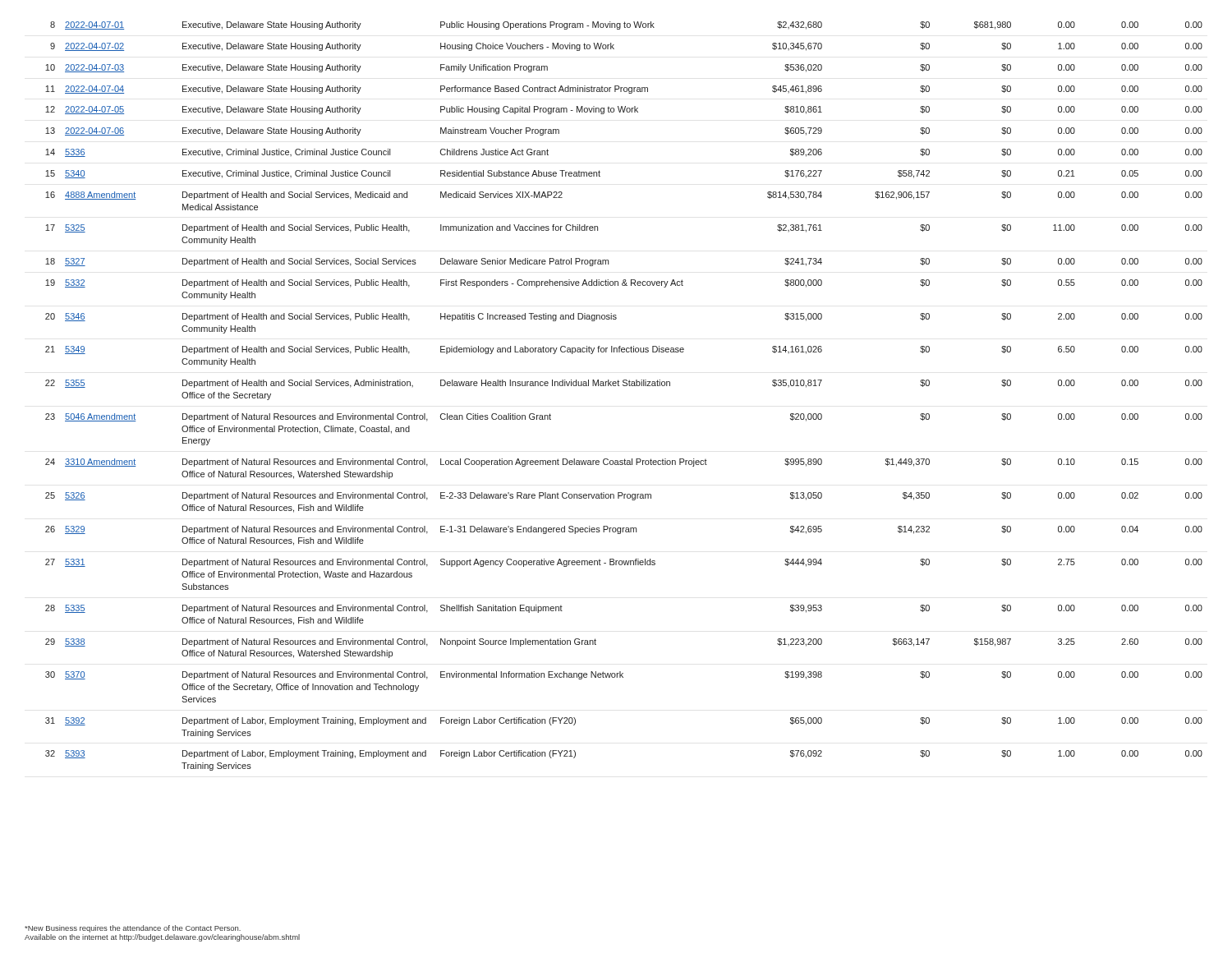The width and height of the screenshot is (1232, 953).
Task: Locate the footnote with the text "New Business requires the attendance of the Contact"
Action: pyautogui.click(x=162, y=932)
